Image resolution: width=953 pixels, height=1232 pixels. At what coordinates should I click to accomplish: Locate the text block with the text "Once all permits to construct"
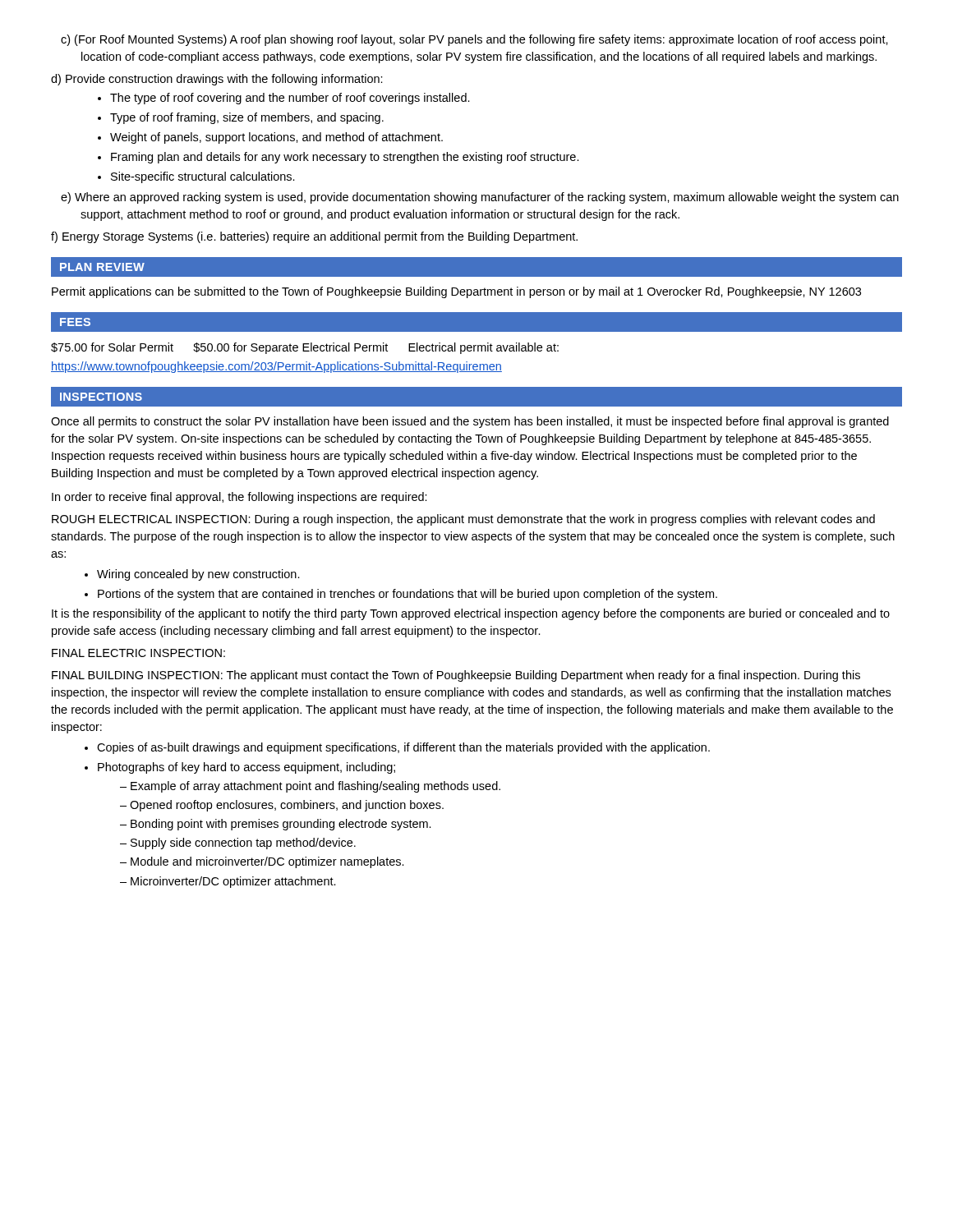click(470, 447)
